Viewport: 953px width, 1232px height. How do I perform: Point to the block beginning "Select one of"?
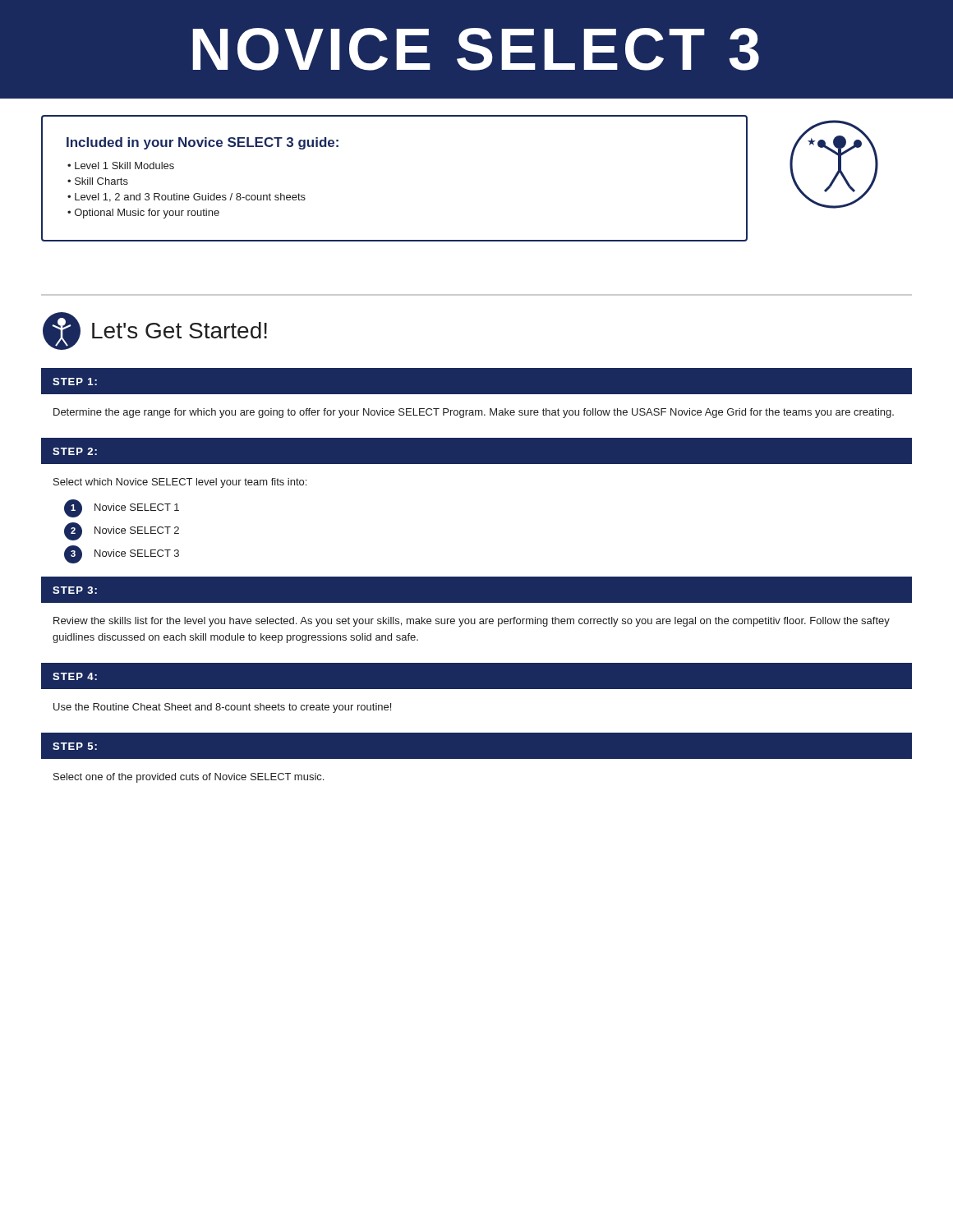(189, 777)
